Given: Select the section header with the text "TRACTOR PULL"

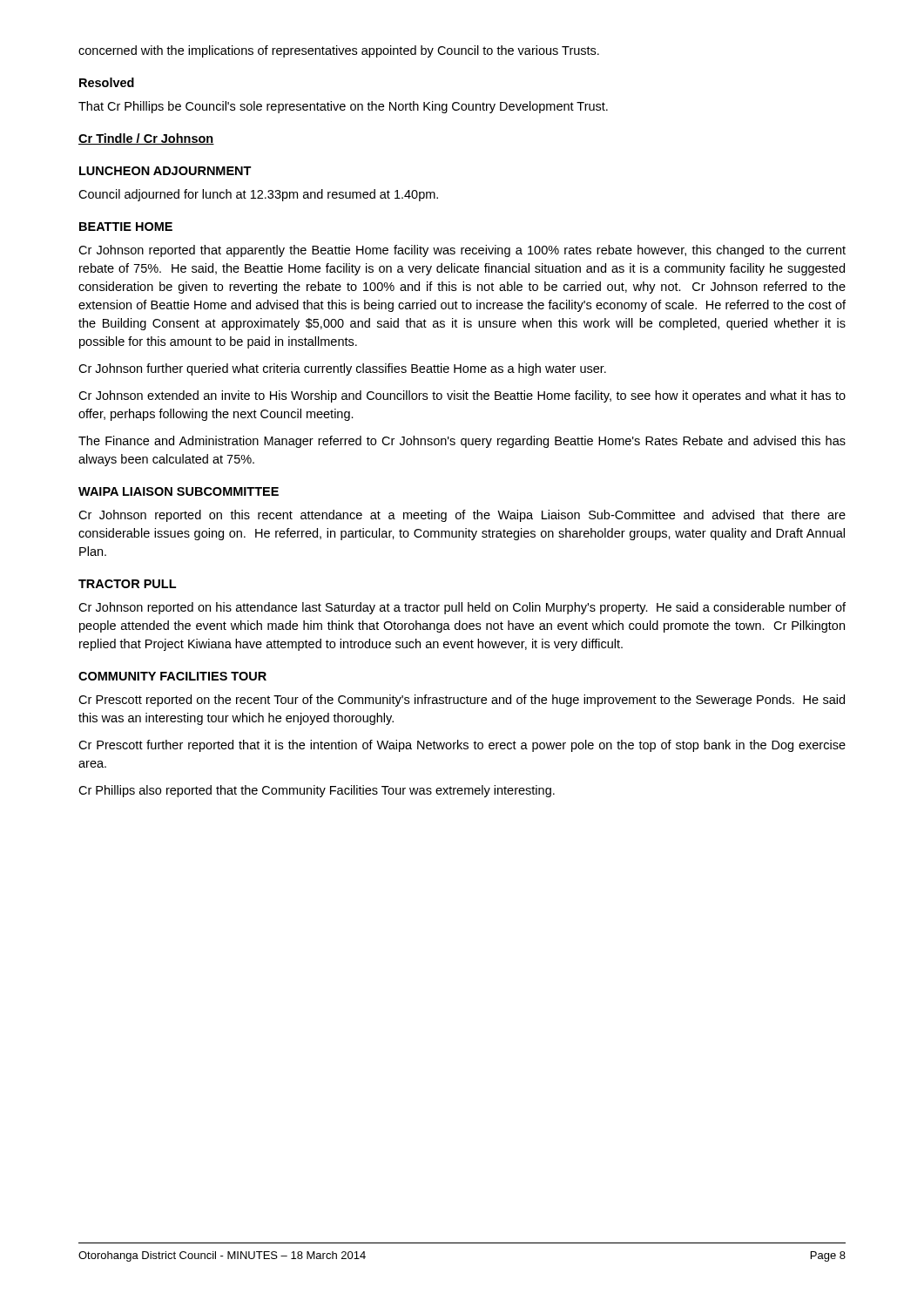Looking at the screenshot, I should click(x=127, y=584).
